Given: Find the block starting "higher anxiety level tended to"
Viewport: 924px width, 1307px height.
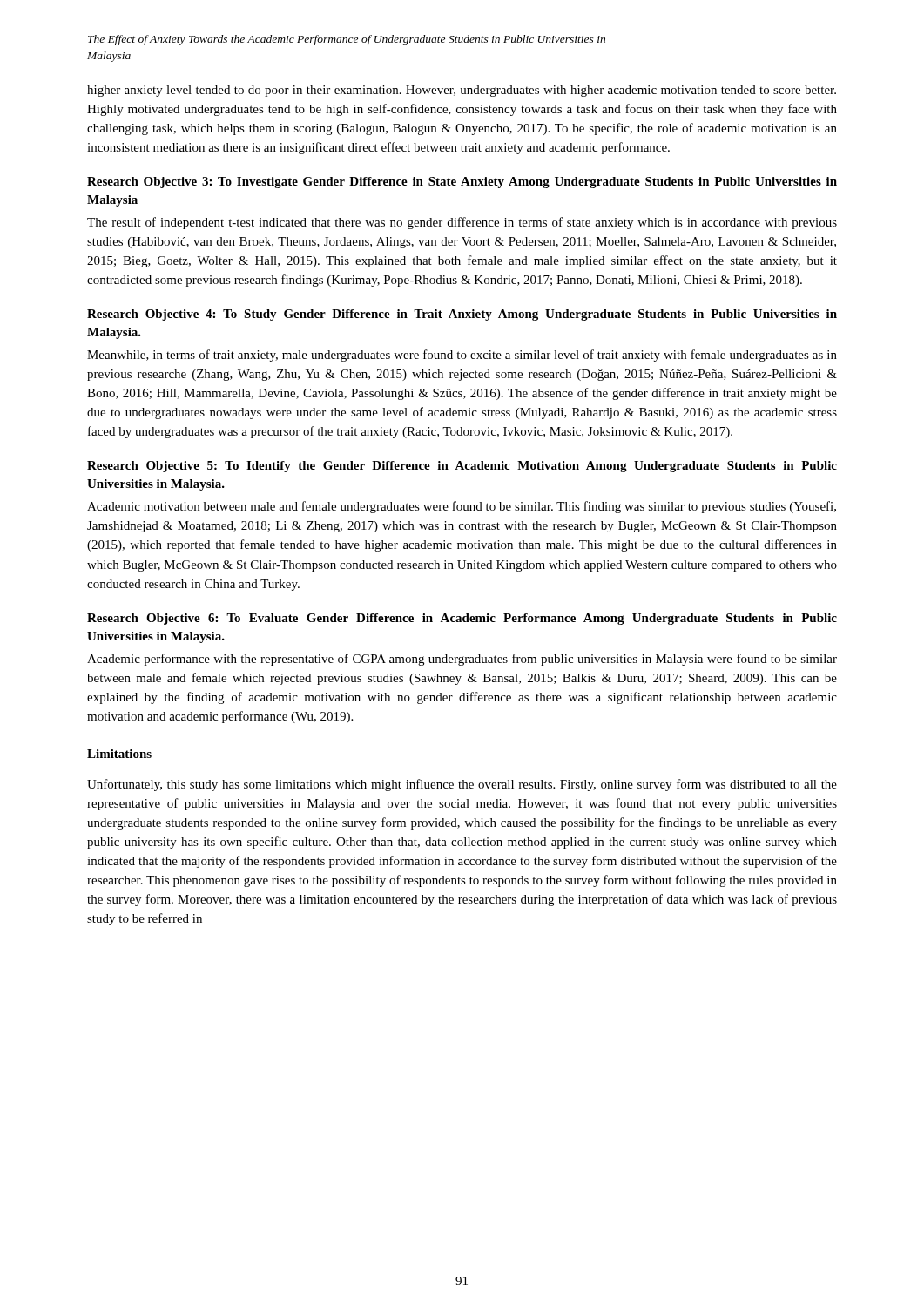Looking at the screenshot, I should [x=462, y=118].
